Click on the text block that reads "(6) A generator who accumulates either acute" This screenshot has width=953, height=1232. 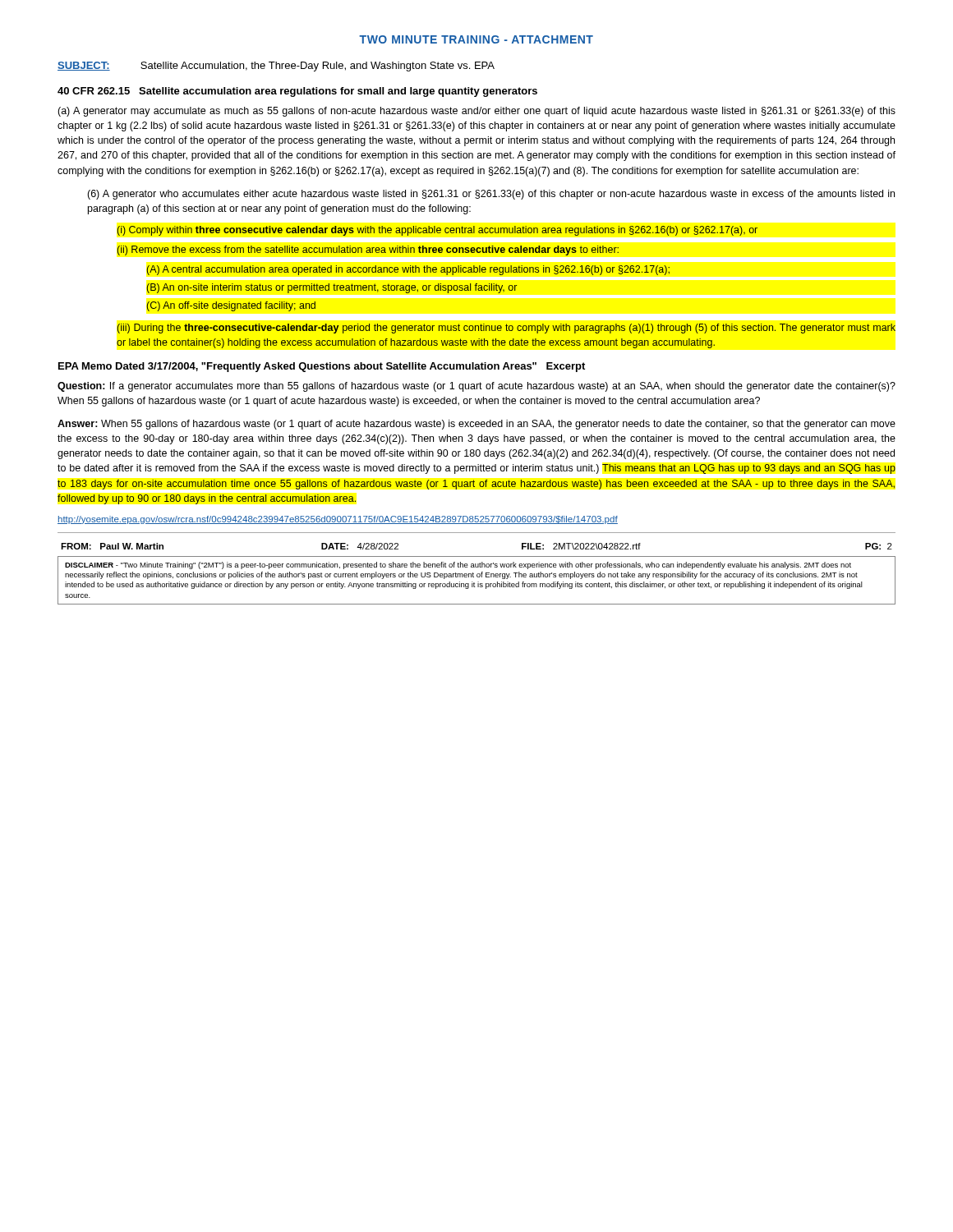point(491,201)
